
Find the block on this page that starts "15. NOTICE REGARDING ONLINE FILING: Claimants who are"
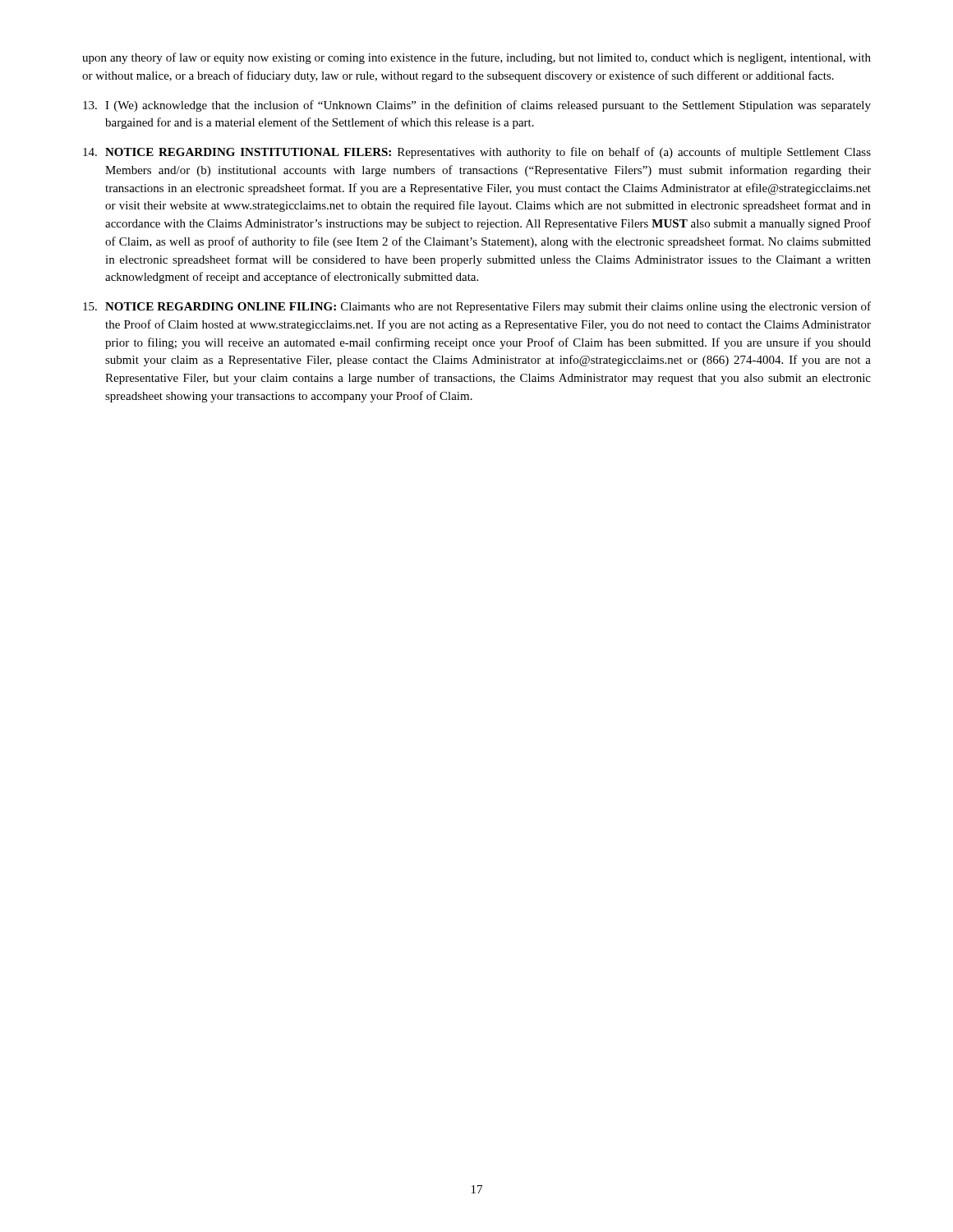coord(476,352)
